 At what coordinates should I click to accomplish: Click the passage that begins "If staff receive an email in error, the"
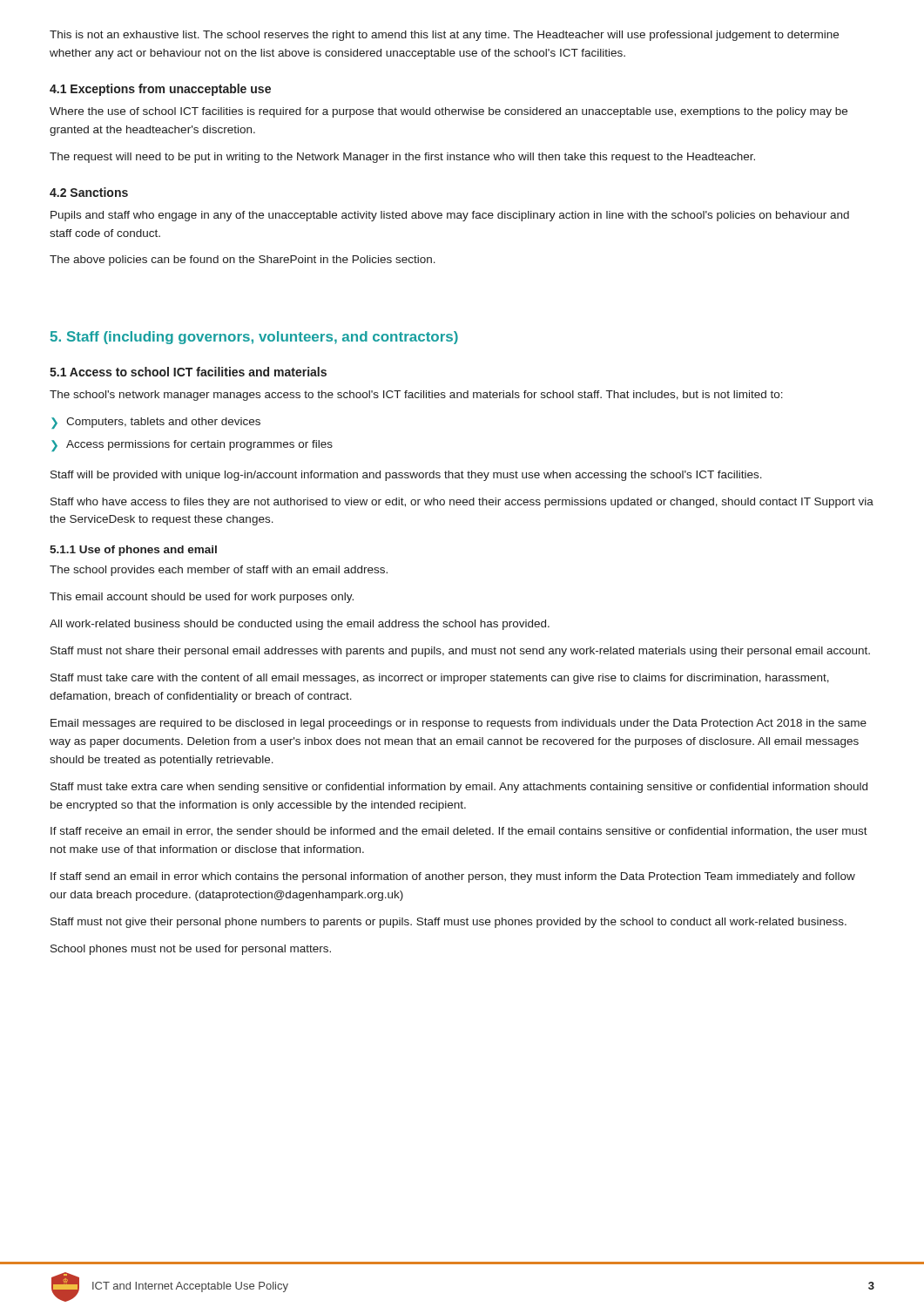click(x=458, y=840)
